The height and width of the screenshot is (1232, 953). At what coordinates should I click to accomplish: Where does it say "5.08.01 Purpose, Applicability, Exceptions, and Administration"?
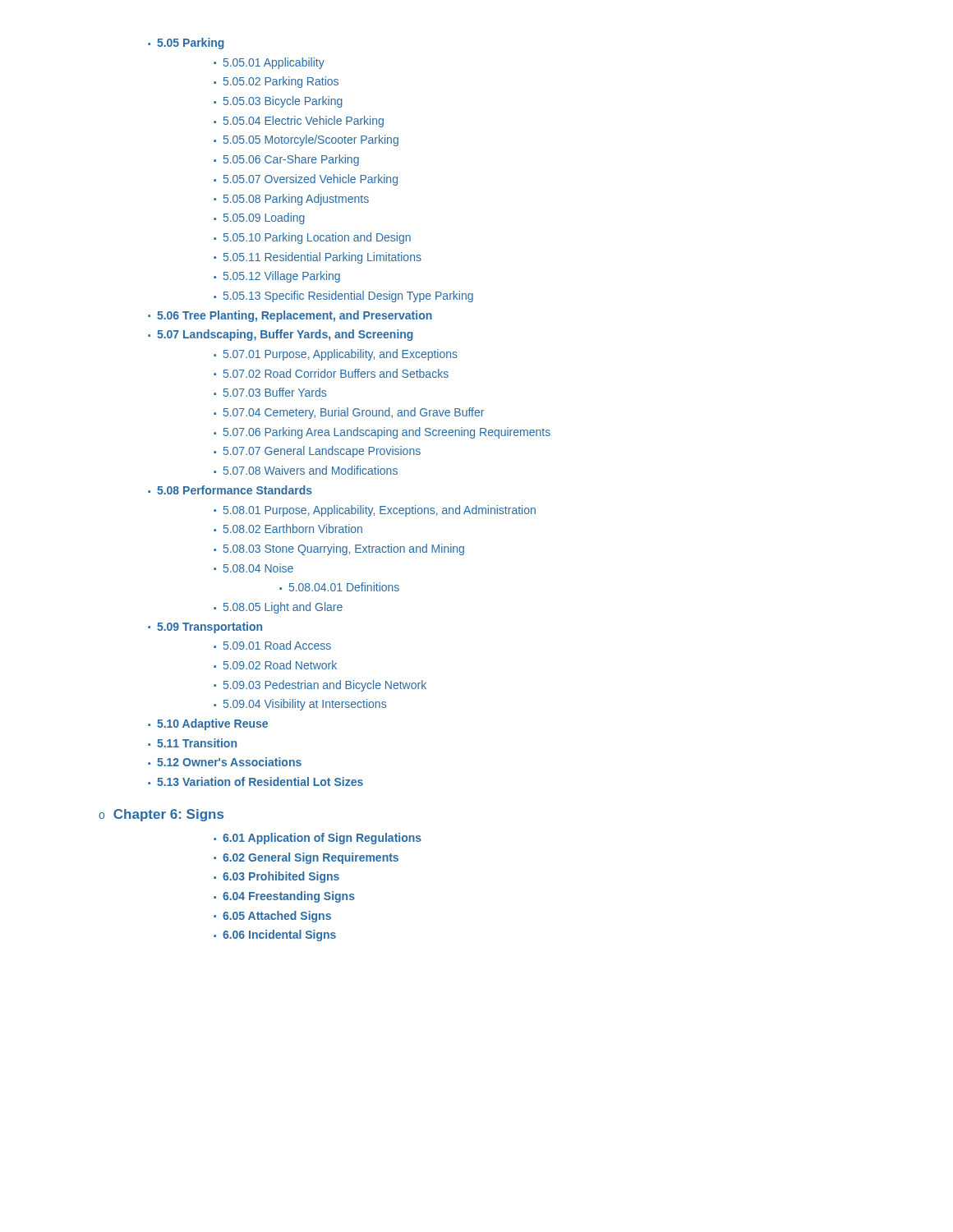coord(375,511)
